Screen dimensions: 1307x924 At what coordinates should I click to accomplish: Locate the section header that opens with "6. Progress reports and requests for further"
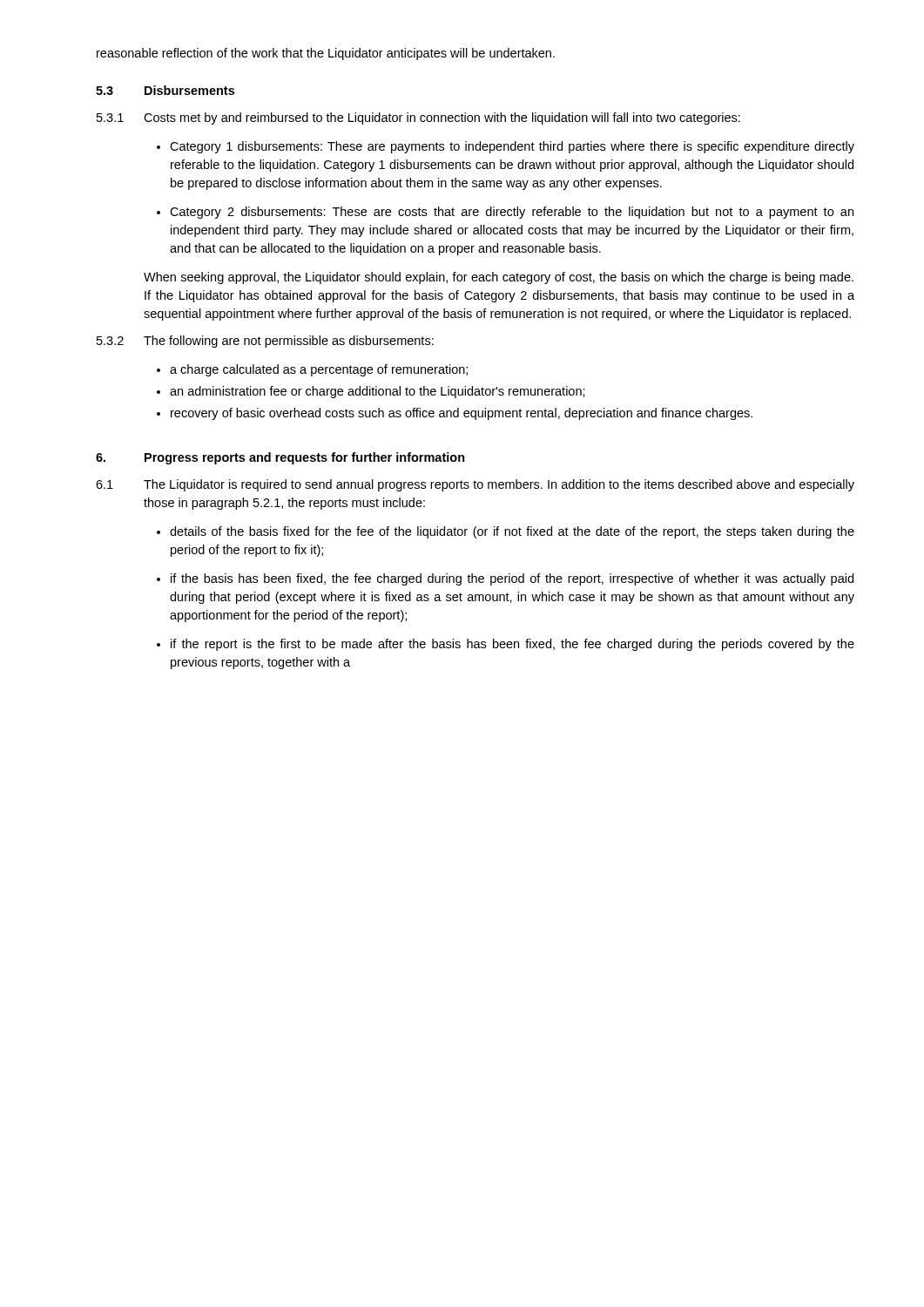(475, 458)
